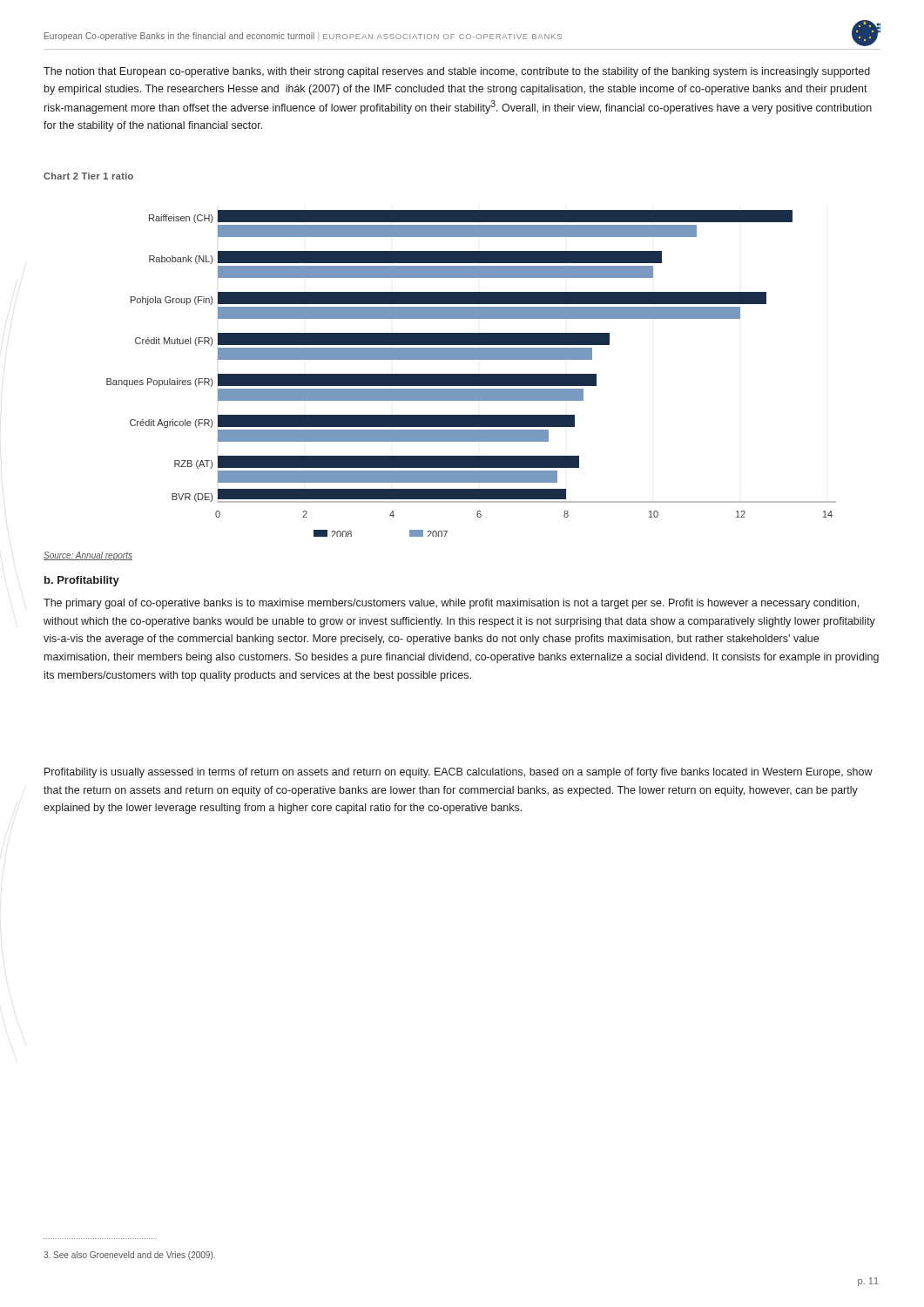
Task: Select the text block that reads "Profitability is usually assessed"
Action: [458, 790]
